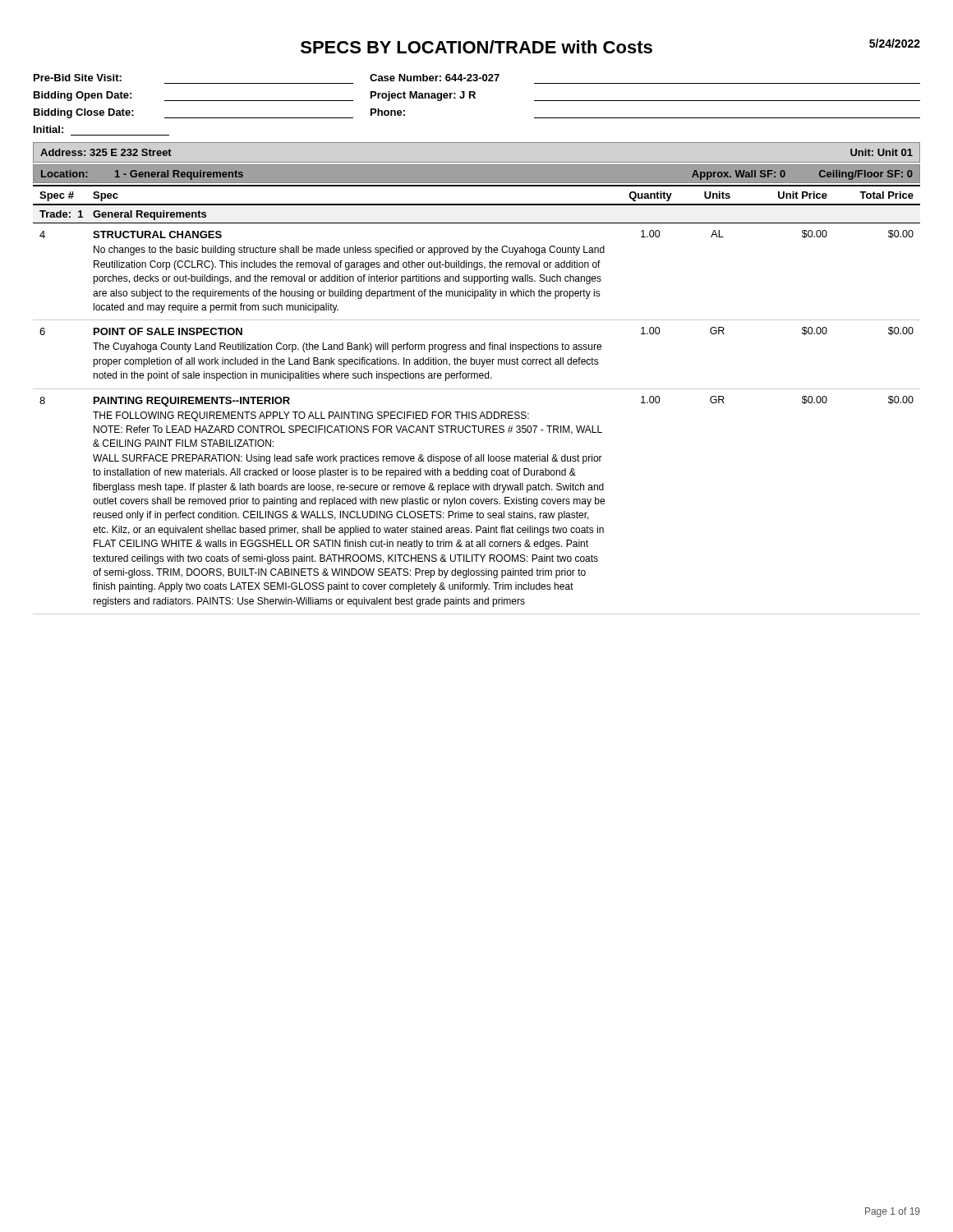The image size is (953, 1232).
Task: Locate the text block with the text "4 STRUCTURAL CHANGES"
Action: (476, 272)
